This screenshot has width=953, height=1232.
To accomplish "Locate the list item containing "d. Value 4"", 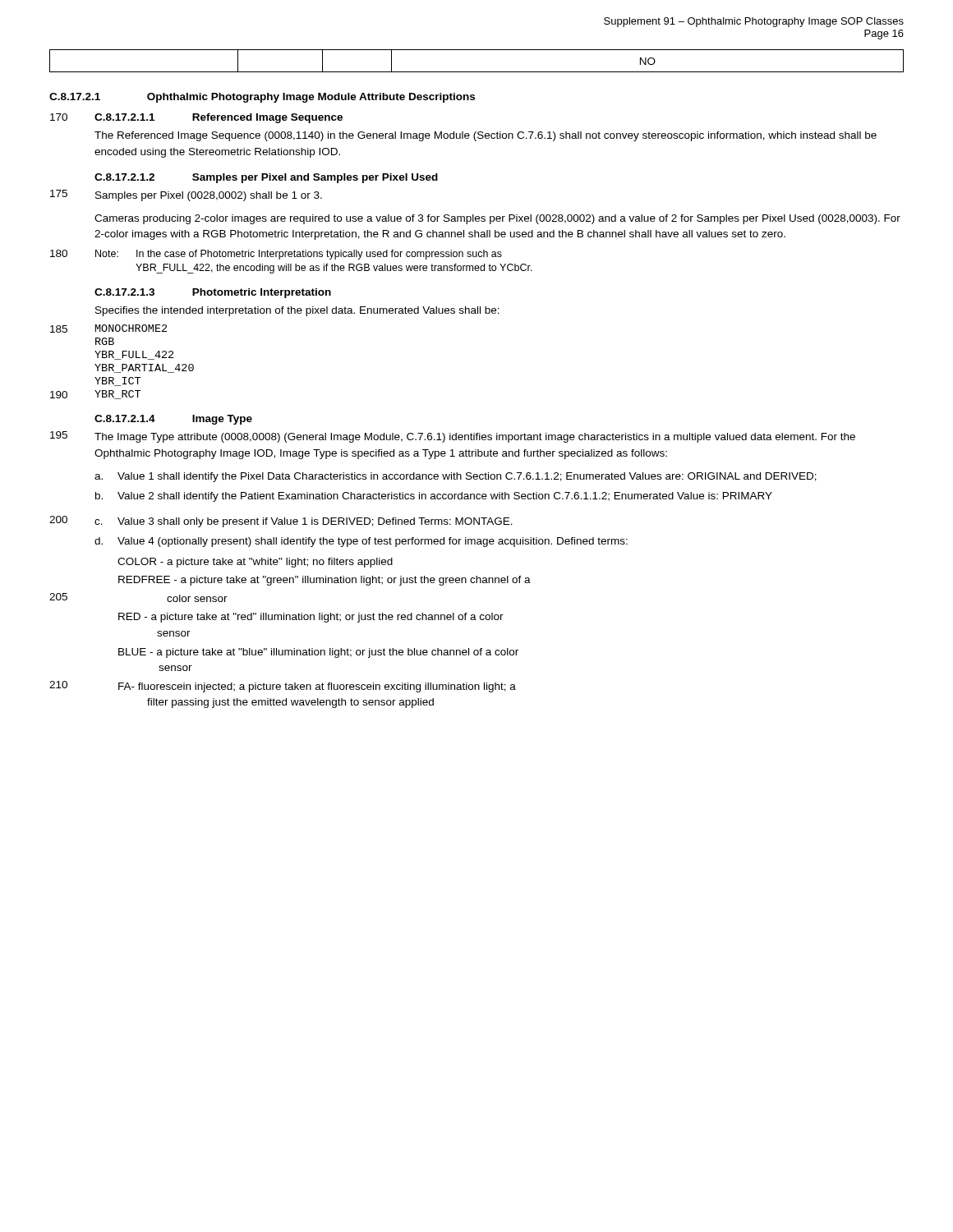I will pyautogui.click(x=361, y=541).
